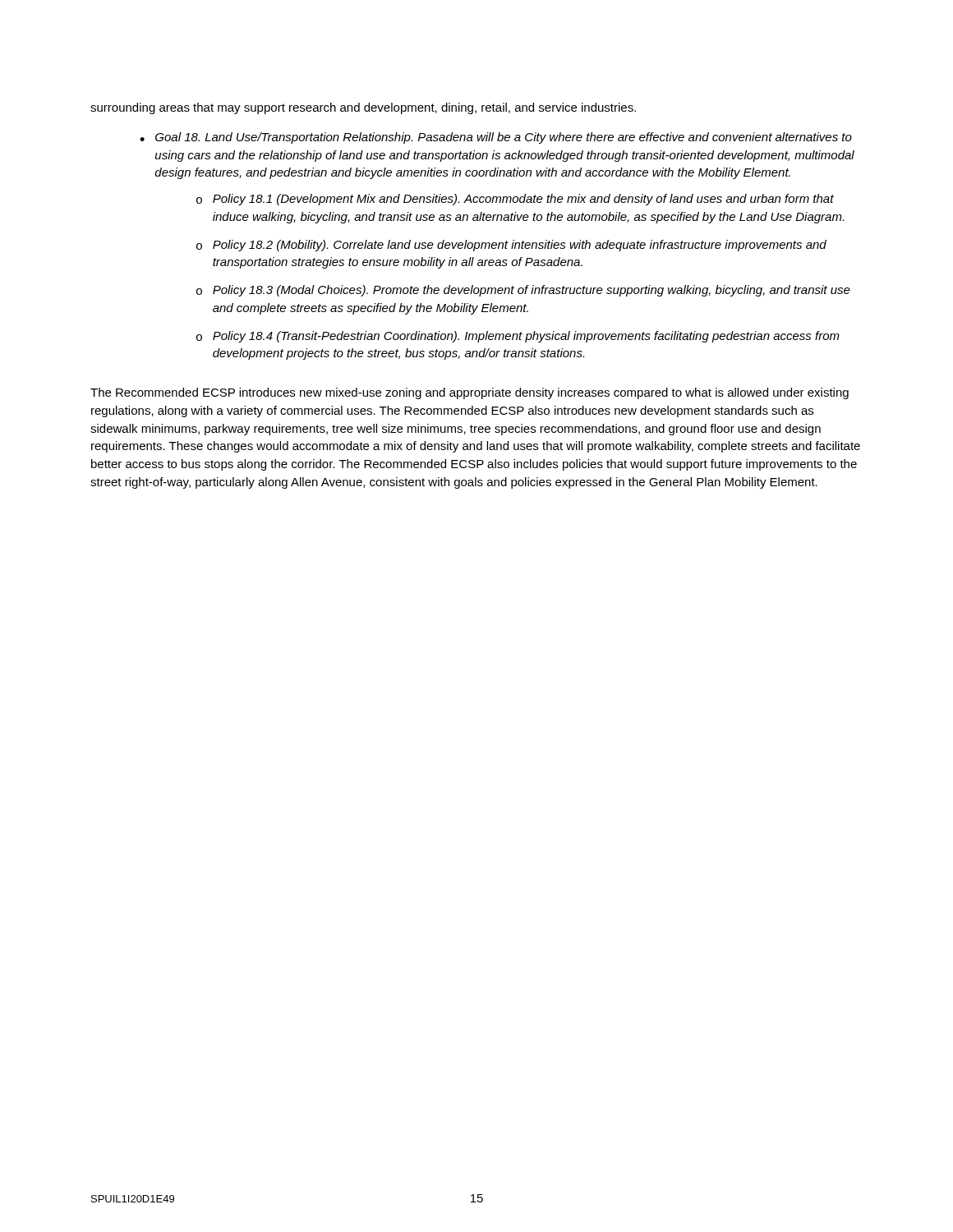Point to the element starting "o Policy 18.4 (Transit-Pedestrian Coordination). Implement"

point(529,344)
